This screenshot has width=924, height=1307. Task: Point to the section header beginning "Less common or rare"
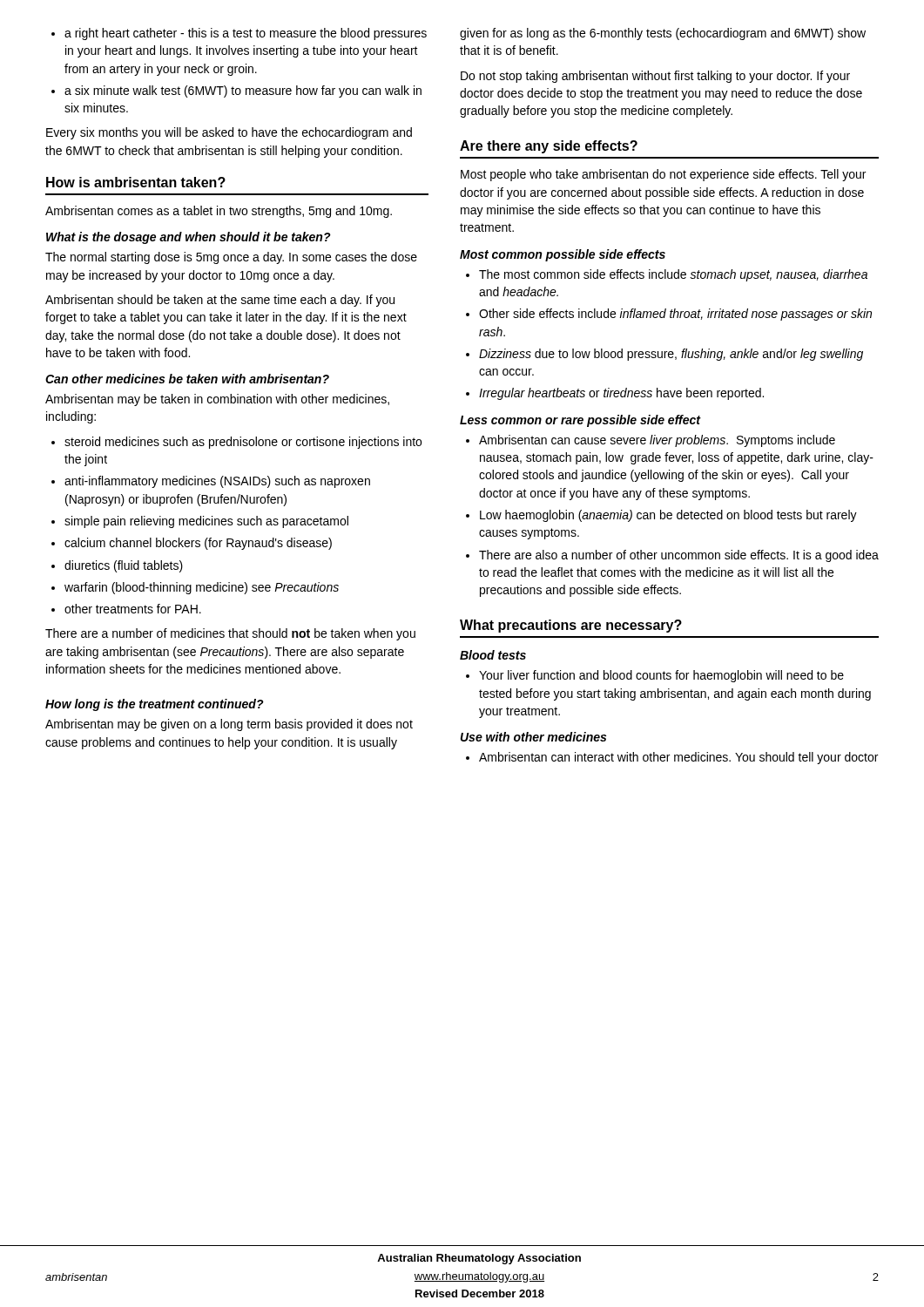pyautogui.click(x=580, y=420)
